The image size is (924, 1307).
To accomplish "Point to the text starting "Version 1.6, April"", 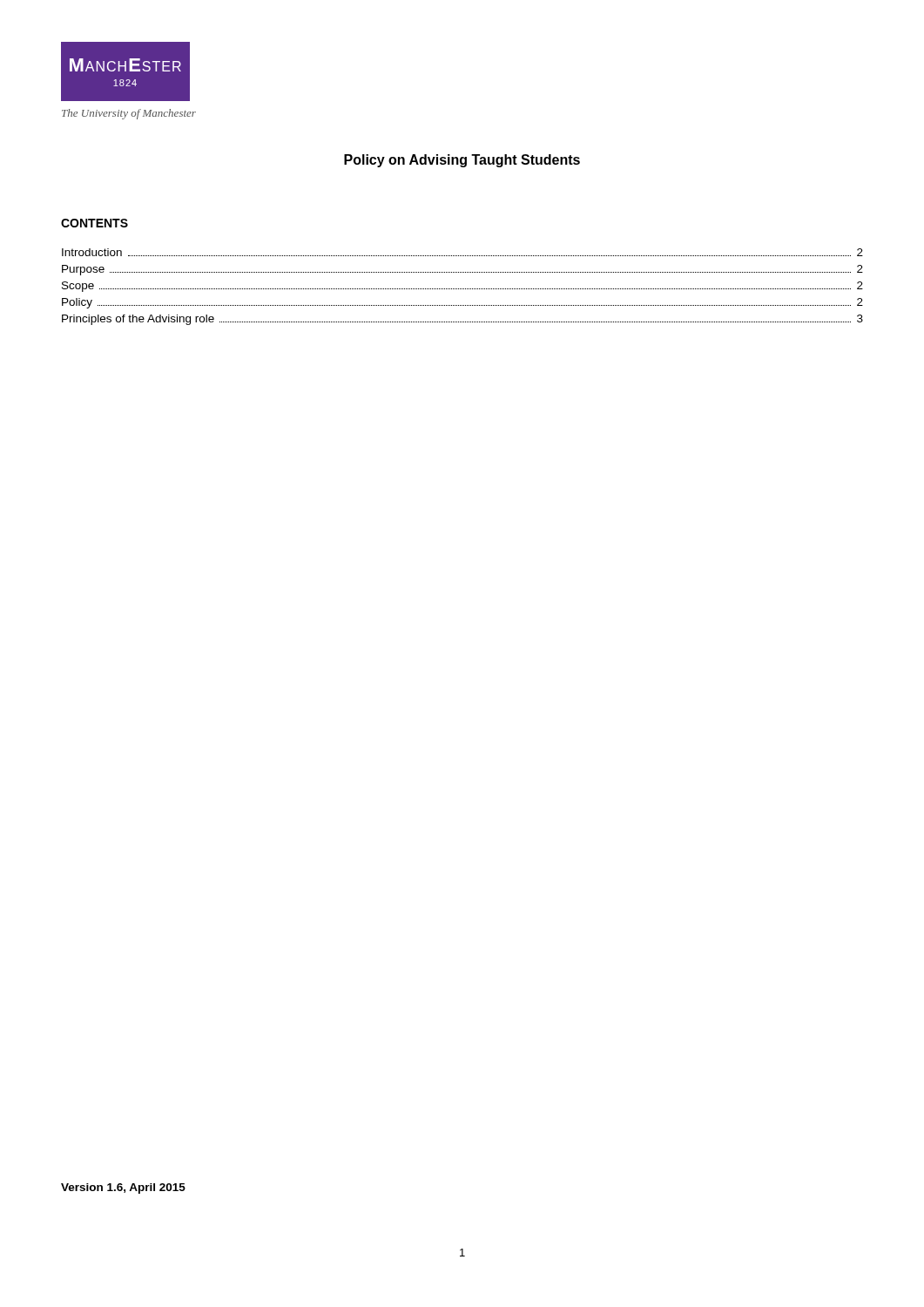I will tap(123, 1187).
